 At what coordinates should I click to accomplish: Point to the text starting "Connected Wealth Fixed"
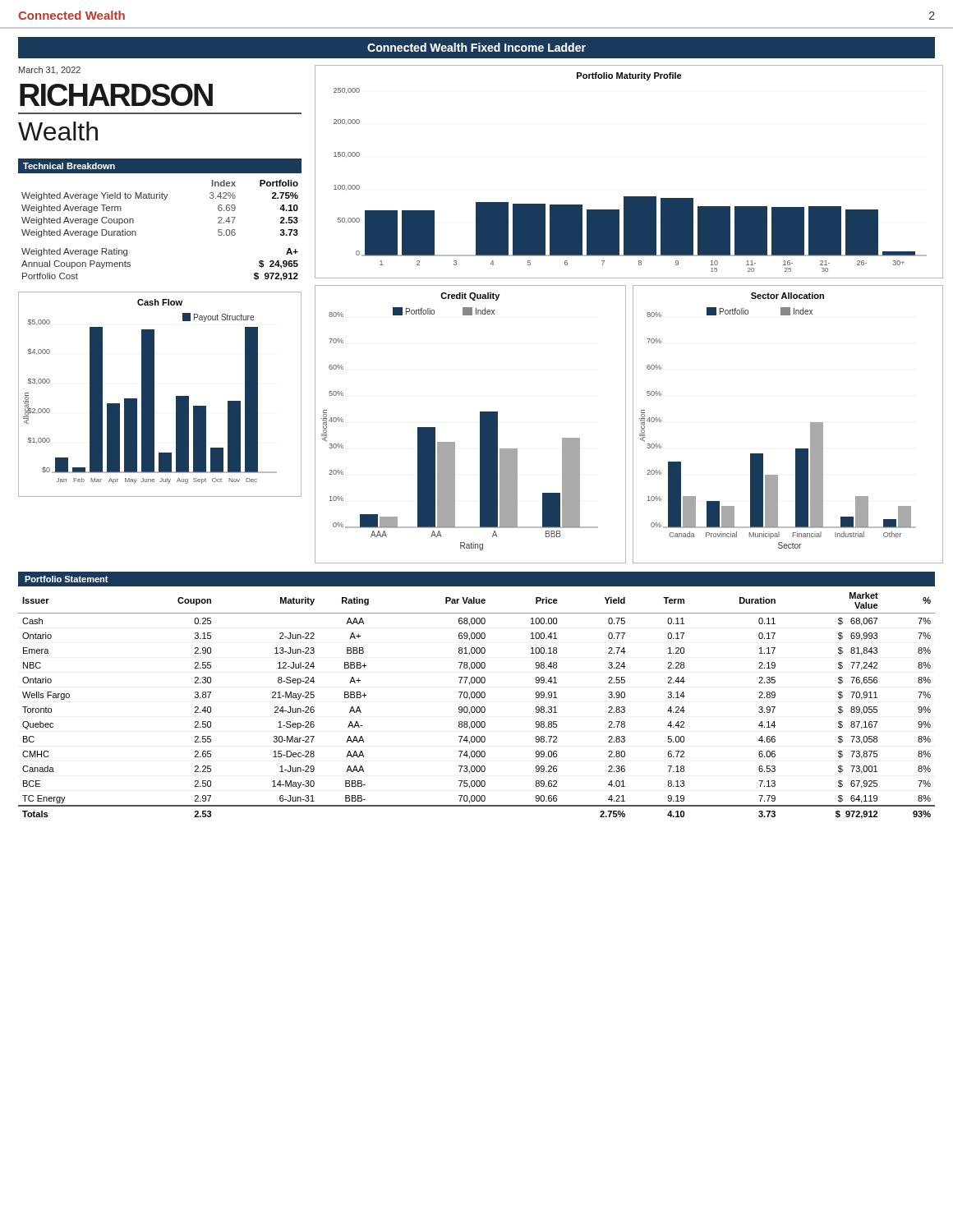tap(476, 48)
